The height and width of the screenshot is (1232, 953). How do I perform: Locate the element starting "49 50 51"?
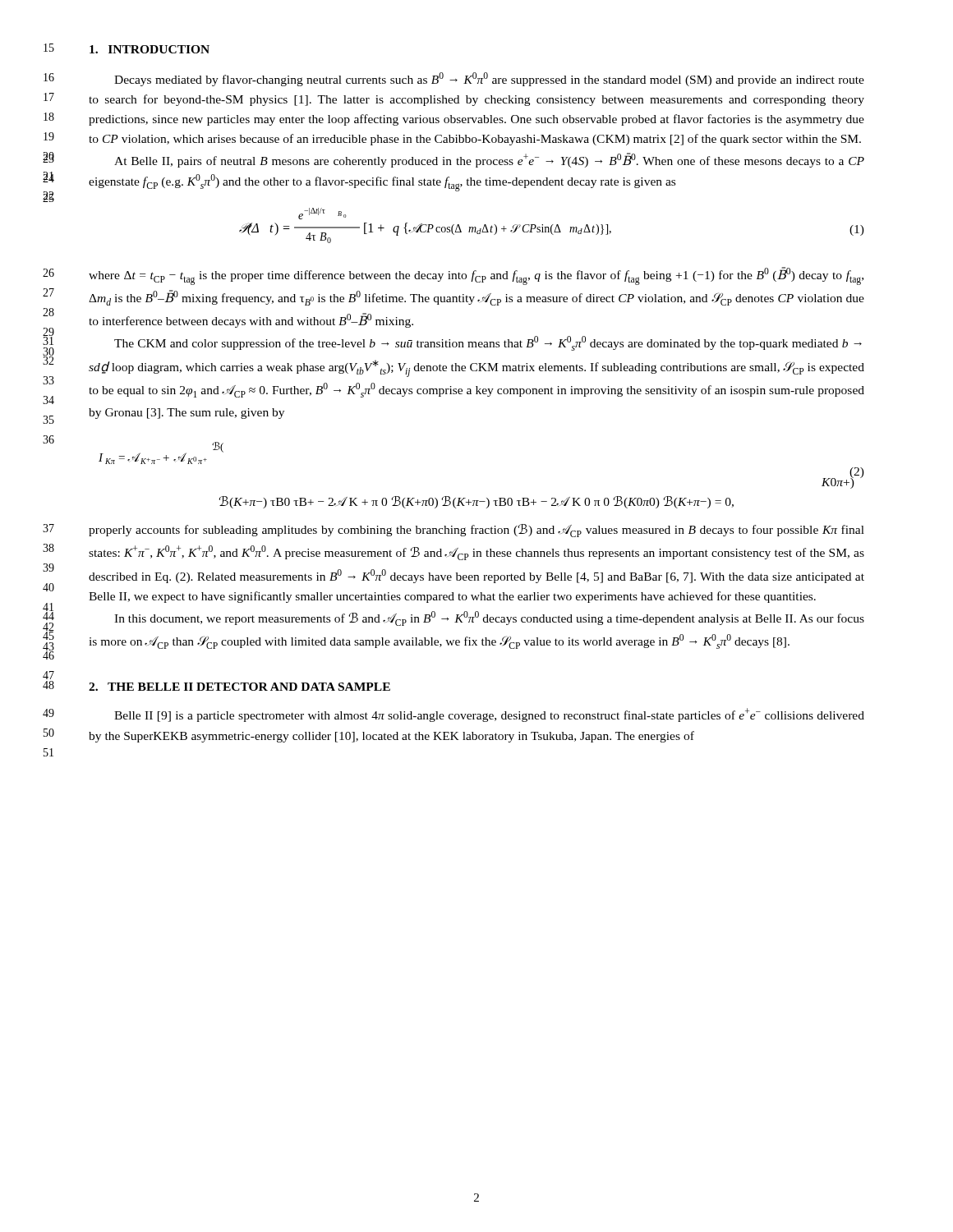coord(476,725)
